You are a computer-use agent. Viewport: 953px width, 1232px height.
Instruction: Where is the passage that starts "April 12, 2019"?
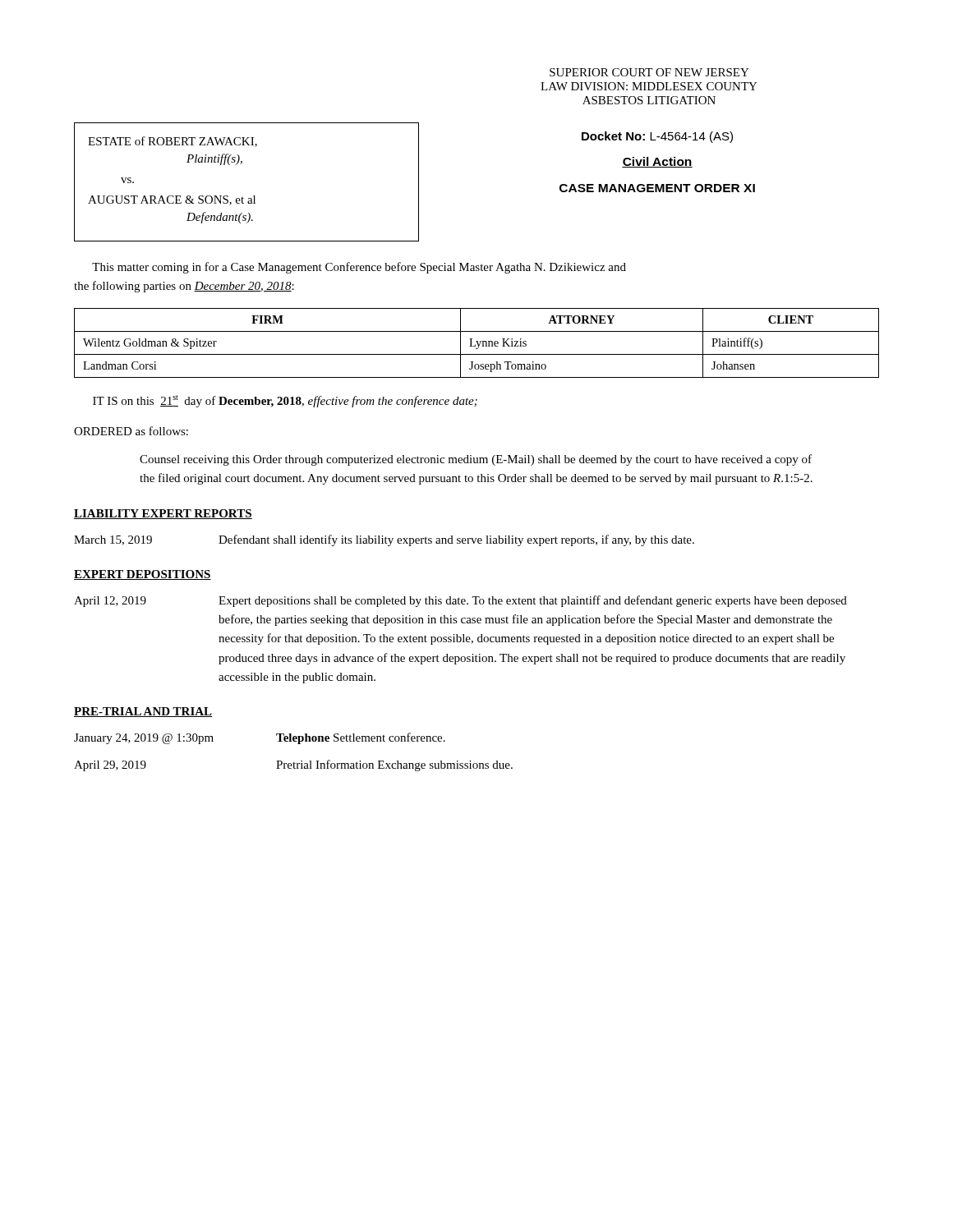[x=476, y=639]
